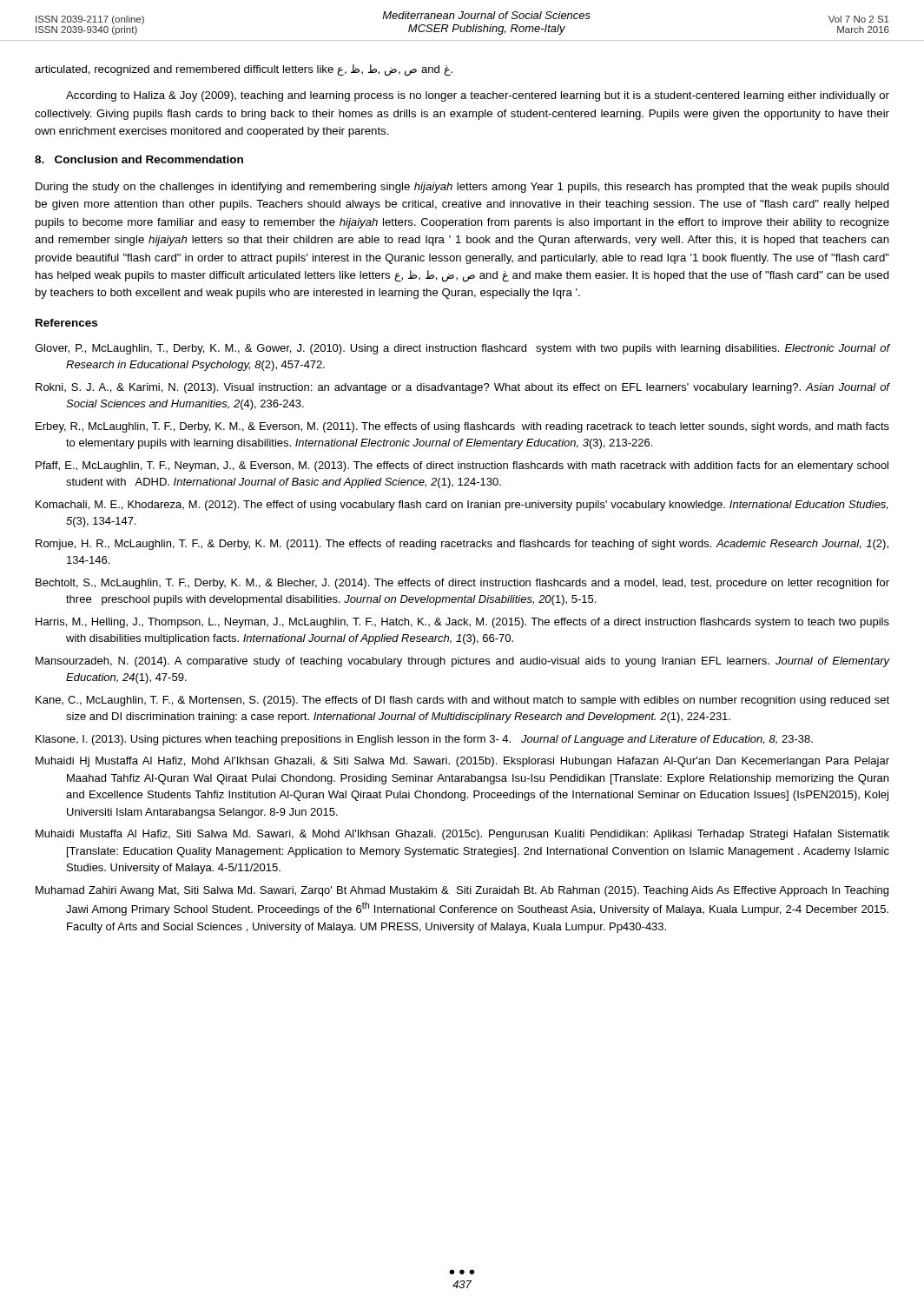This screenshot has height=1303, width=924.
Task: Point to the region starting "Muhamad Zahiri Awang Mat, Siti Salwa Md."
Action: pos(462,908)
